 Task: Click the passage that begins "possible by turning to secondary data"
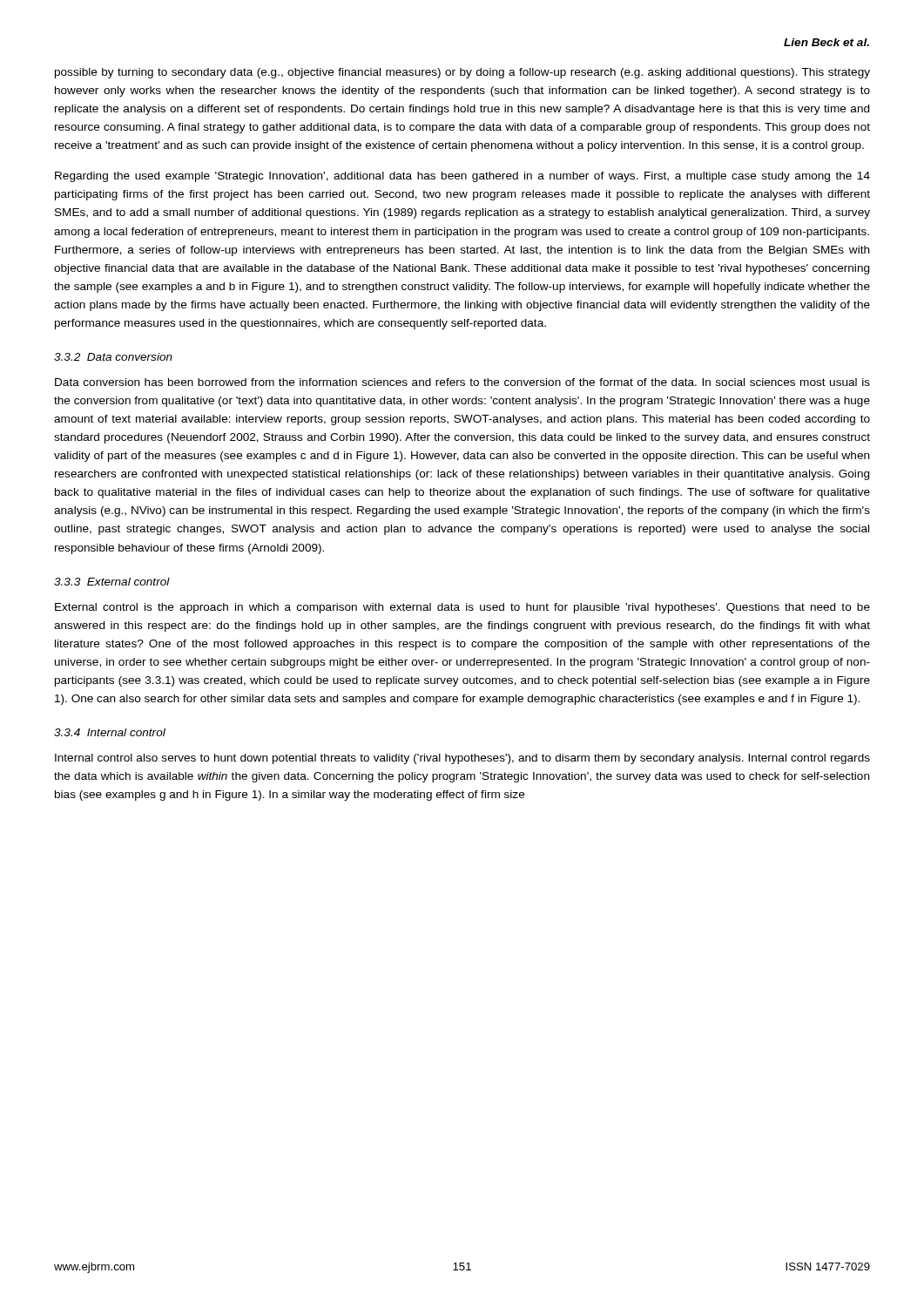462,109
